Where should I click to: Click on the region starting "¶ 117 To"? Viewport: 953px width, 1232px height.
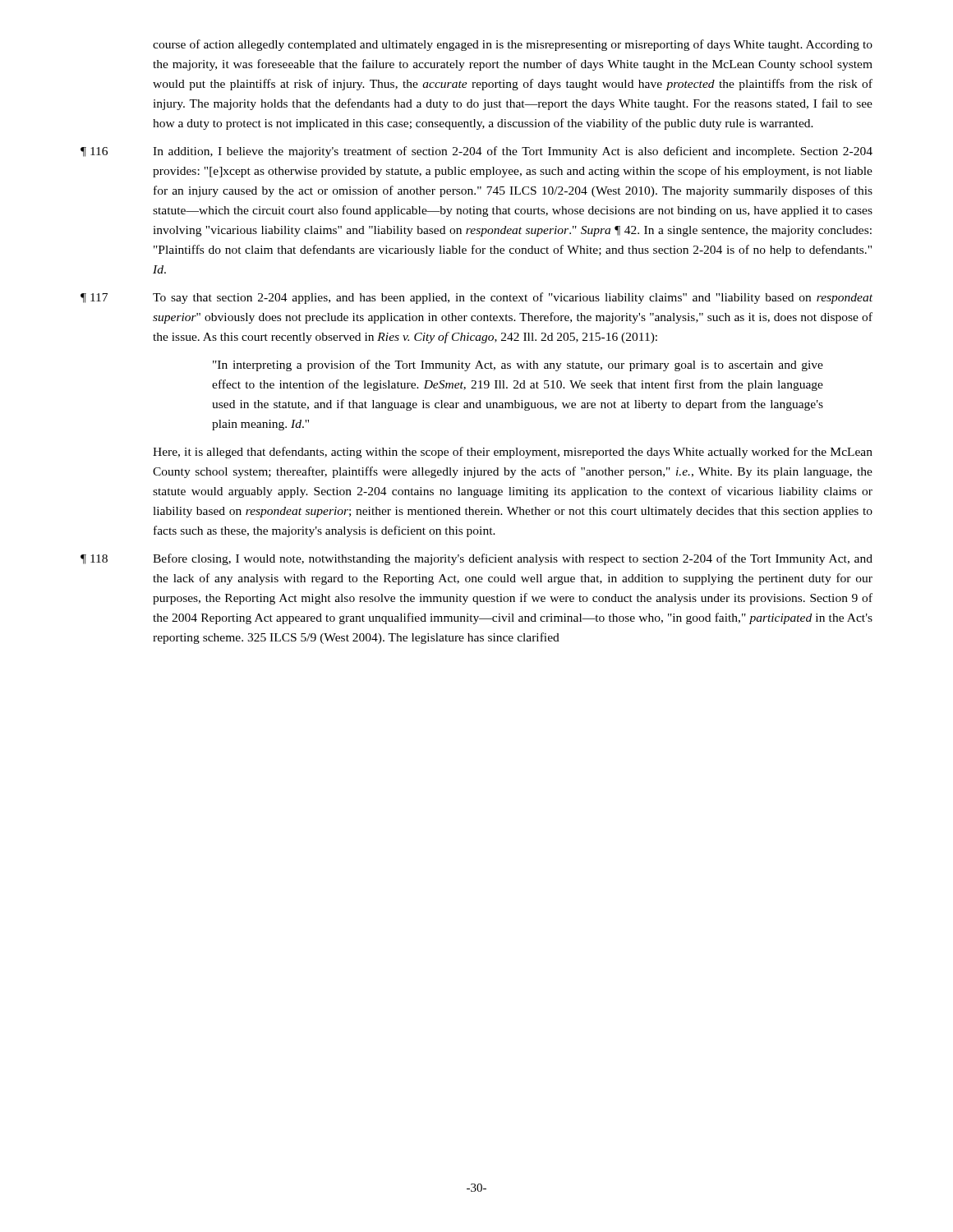point(476,317)
